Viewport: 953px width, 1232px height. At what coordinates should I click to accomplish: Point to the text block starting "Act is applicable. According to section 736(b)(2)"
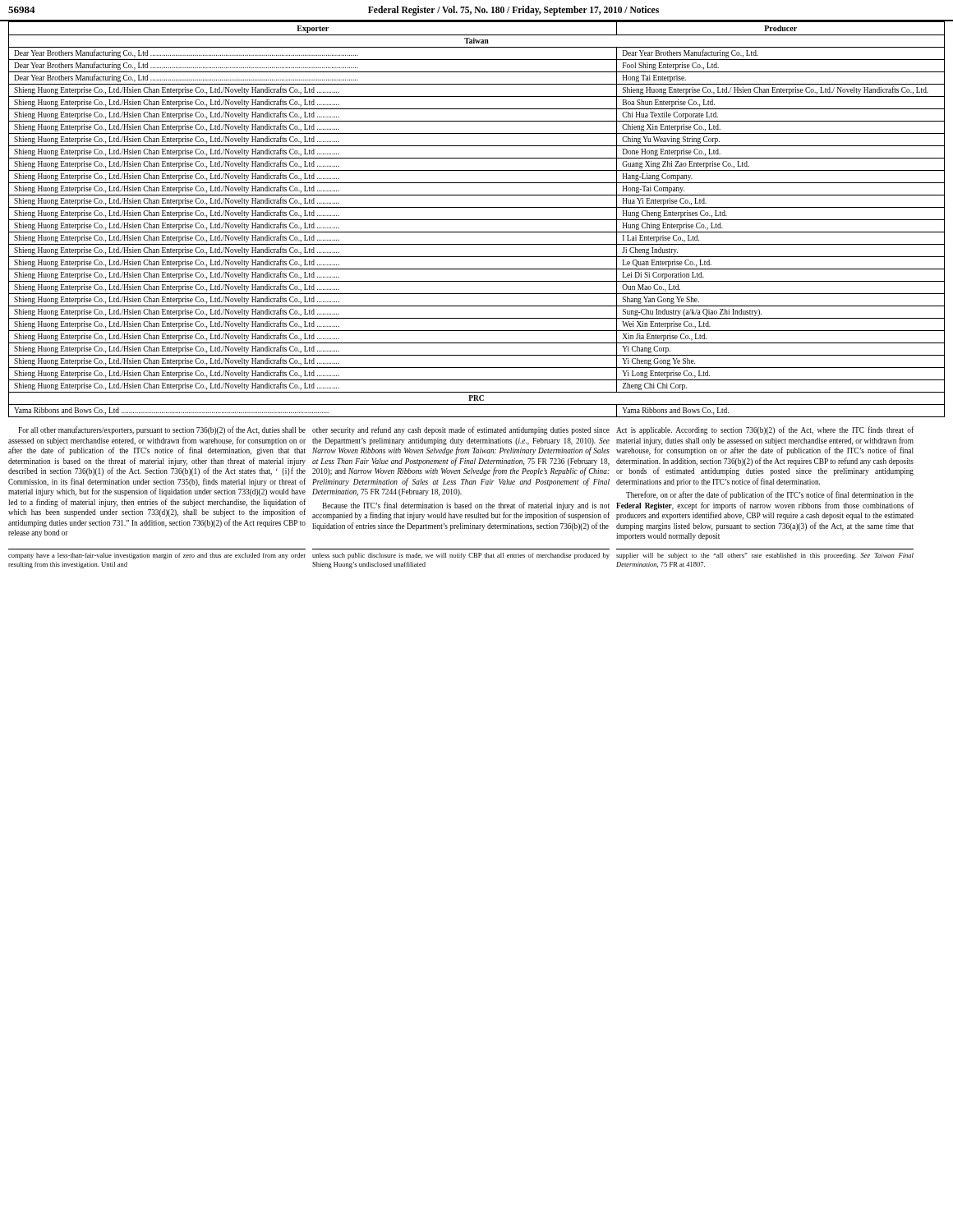coord(765,484)
